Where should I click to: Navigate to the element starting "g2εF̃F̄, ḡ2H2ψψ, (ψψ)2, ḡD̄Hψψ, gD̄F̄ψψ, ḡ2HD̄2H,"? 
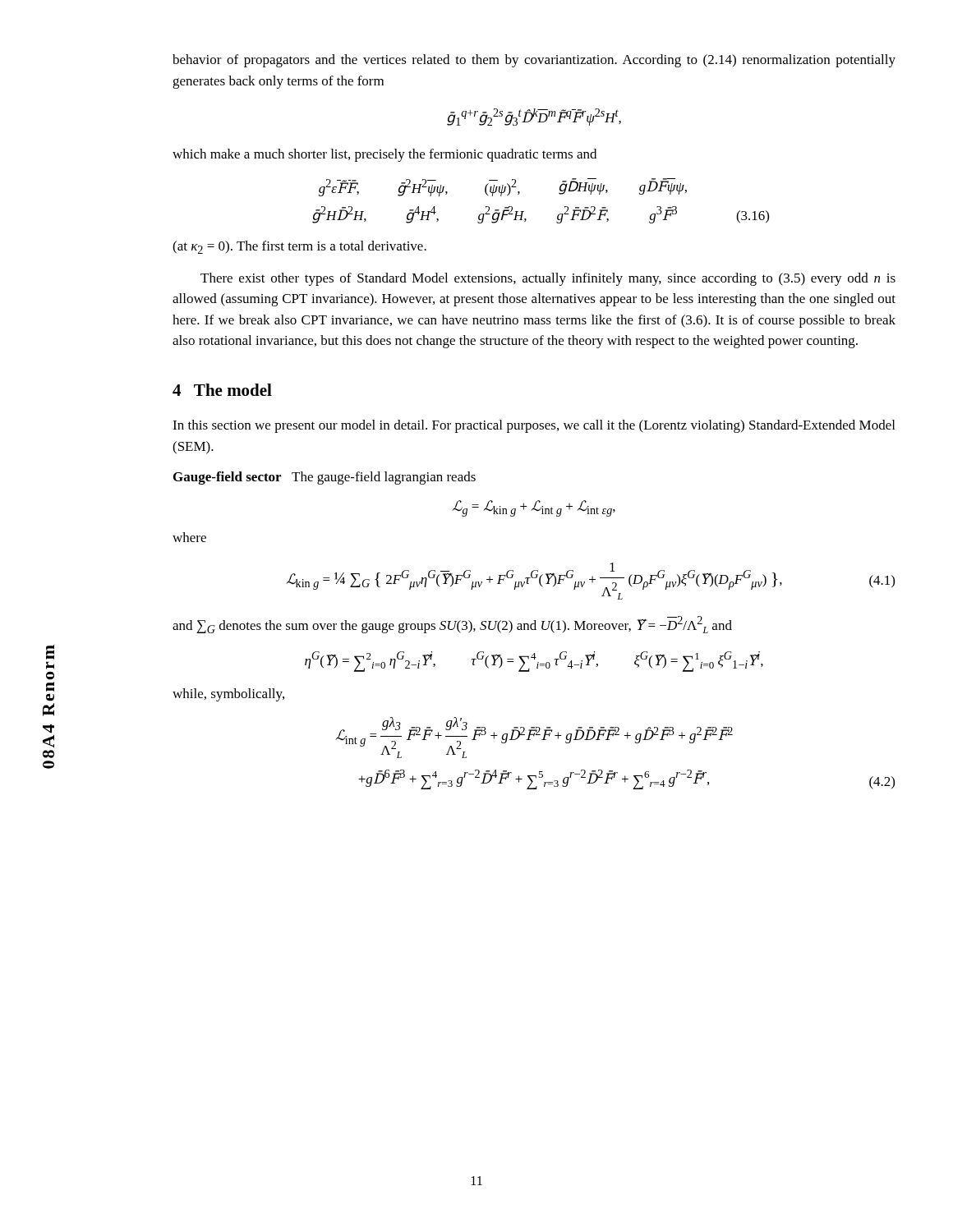(x=503, y=187)
